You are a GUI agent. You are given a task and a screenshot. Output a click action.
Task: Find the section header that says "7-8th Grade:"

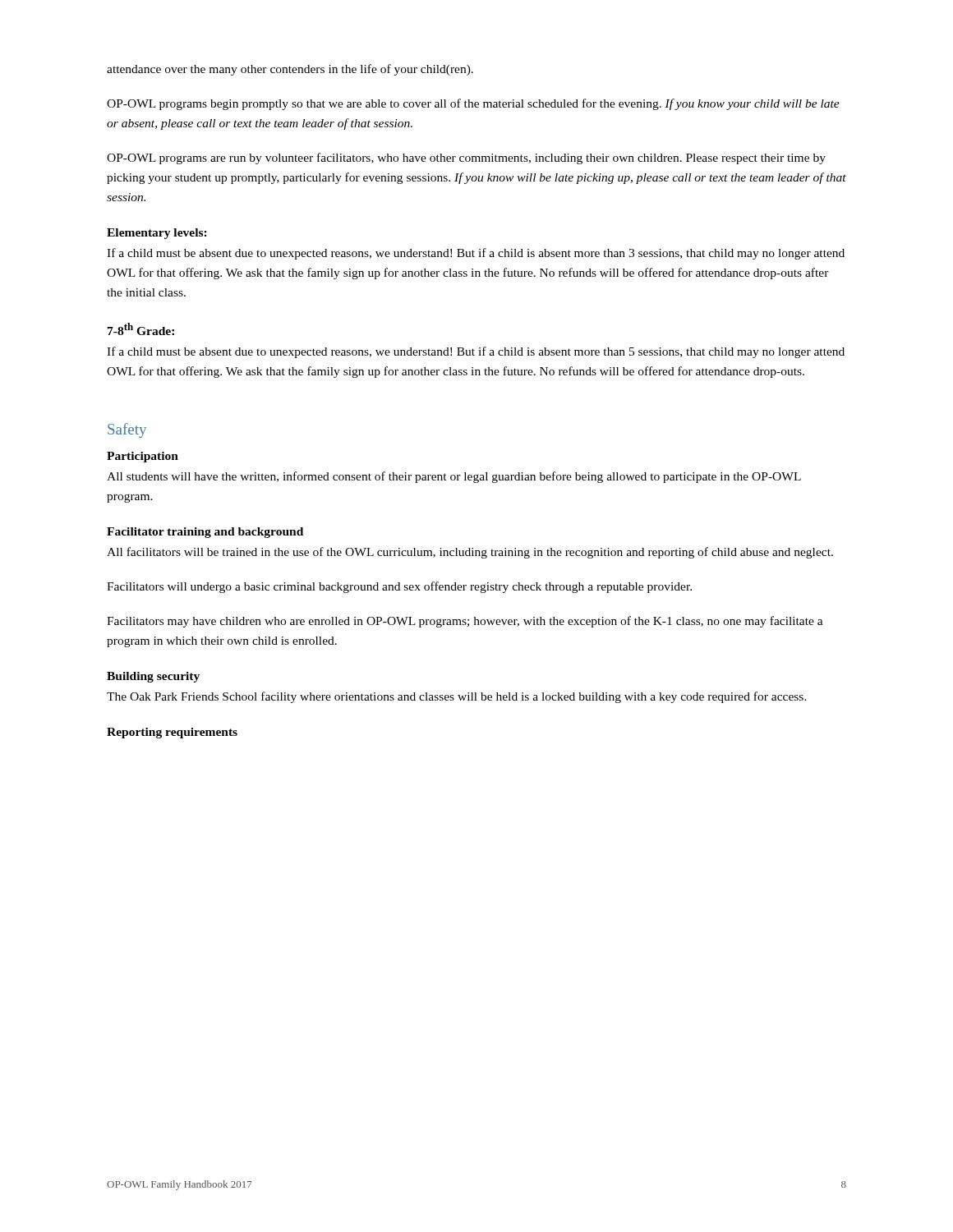coord(141,329)
